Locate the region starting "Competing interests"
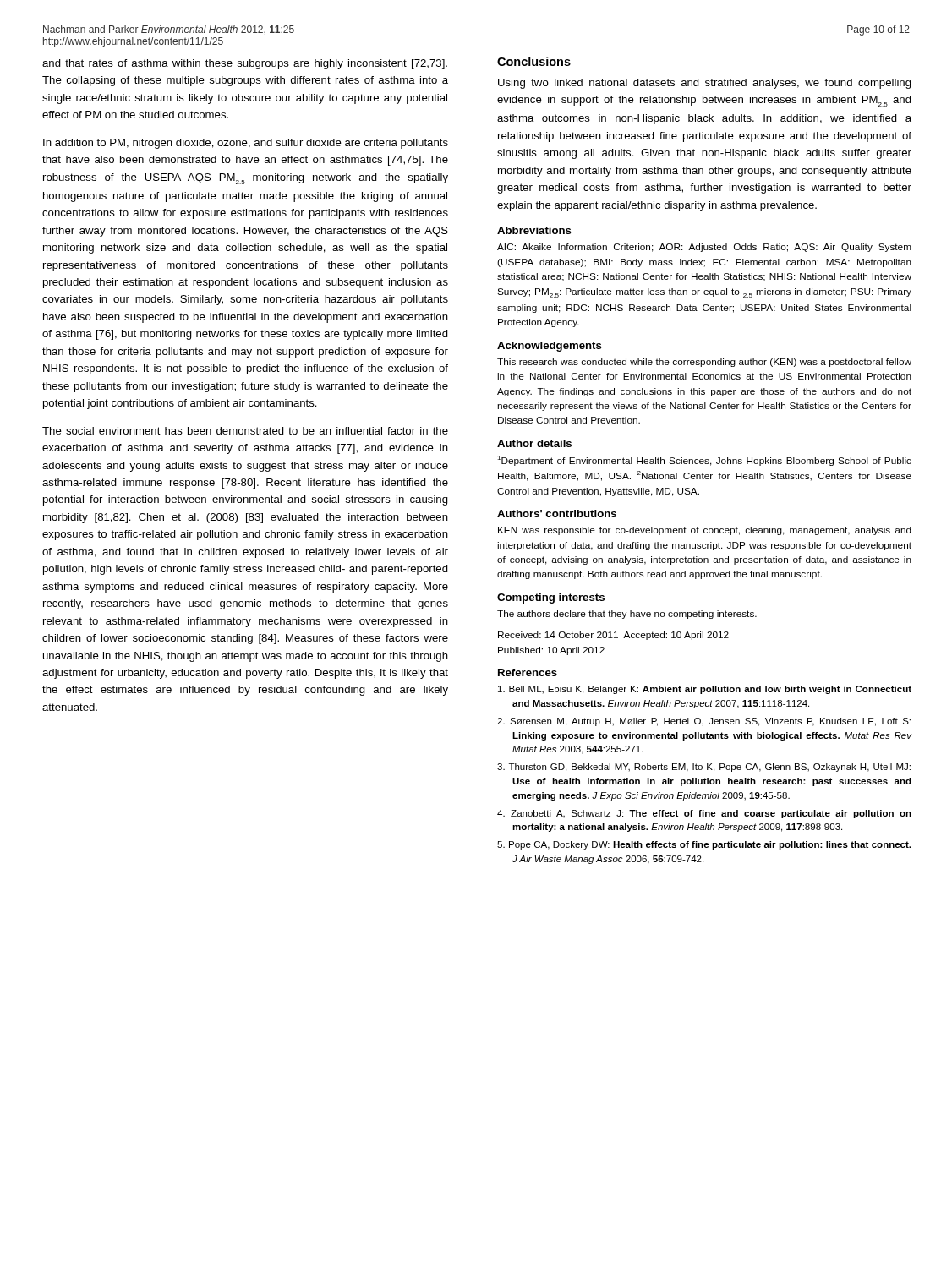 (x=551, y=597)
